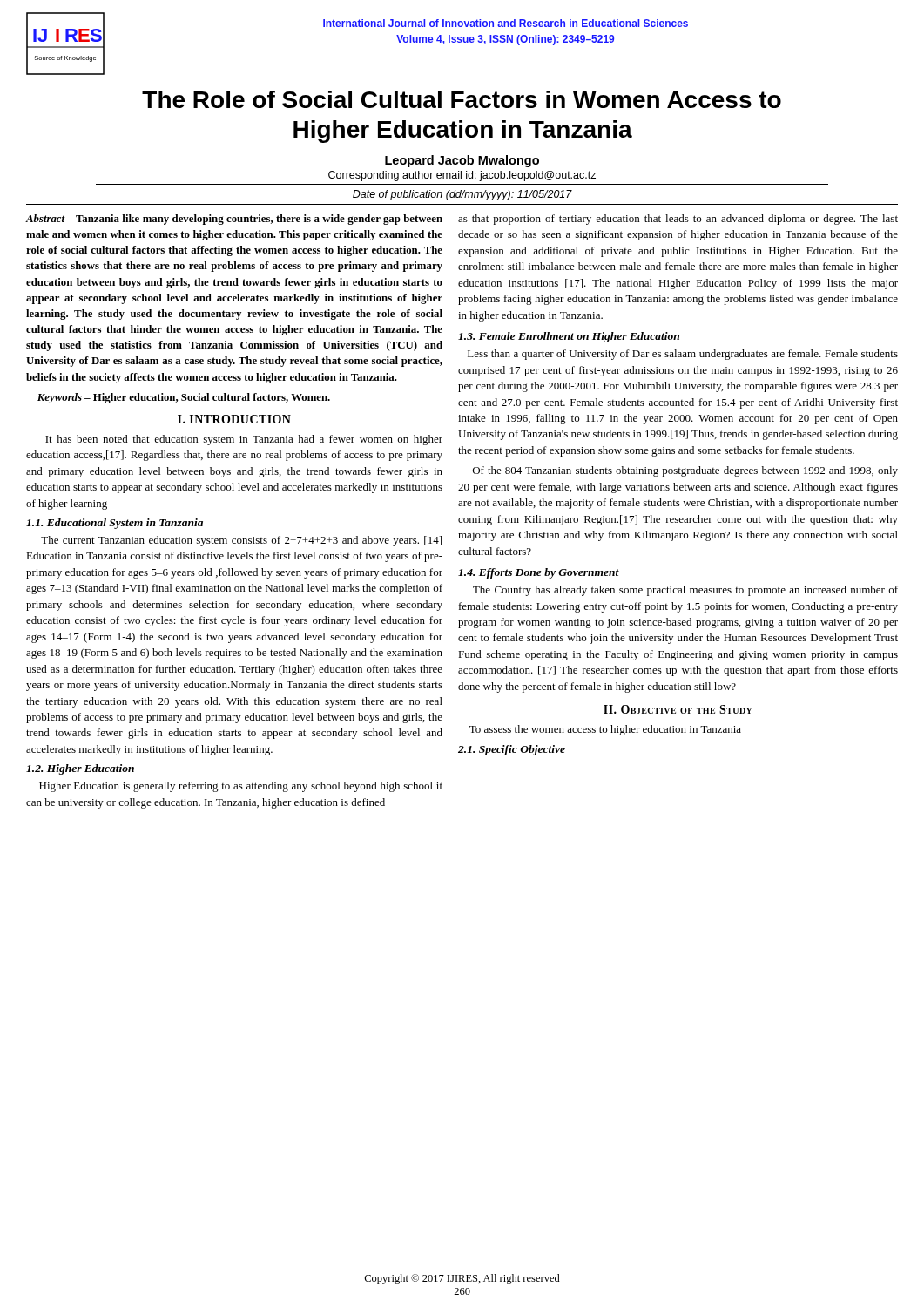This screenshot has height=1307, width=924.
Task: Locate the text block containing "To assess the"
Action: click(600, 729)
